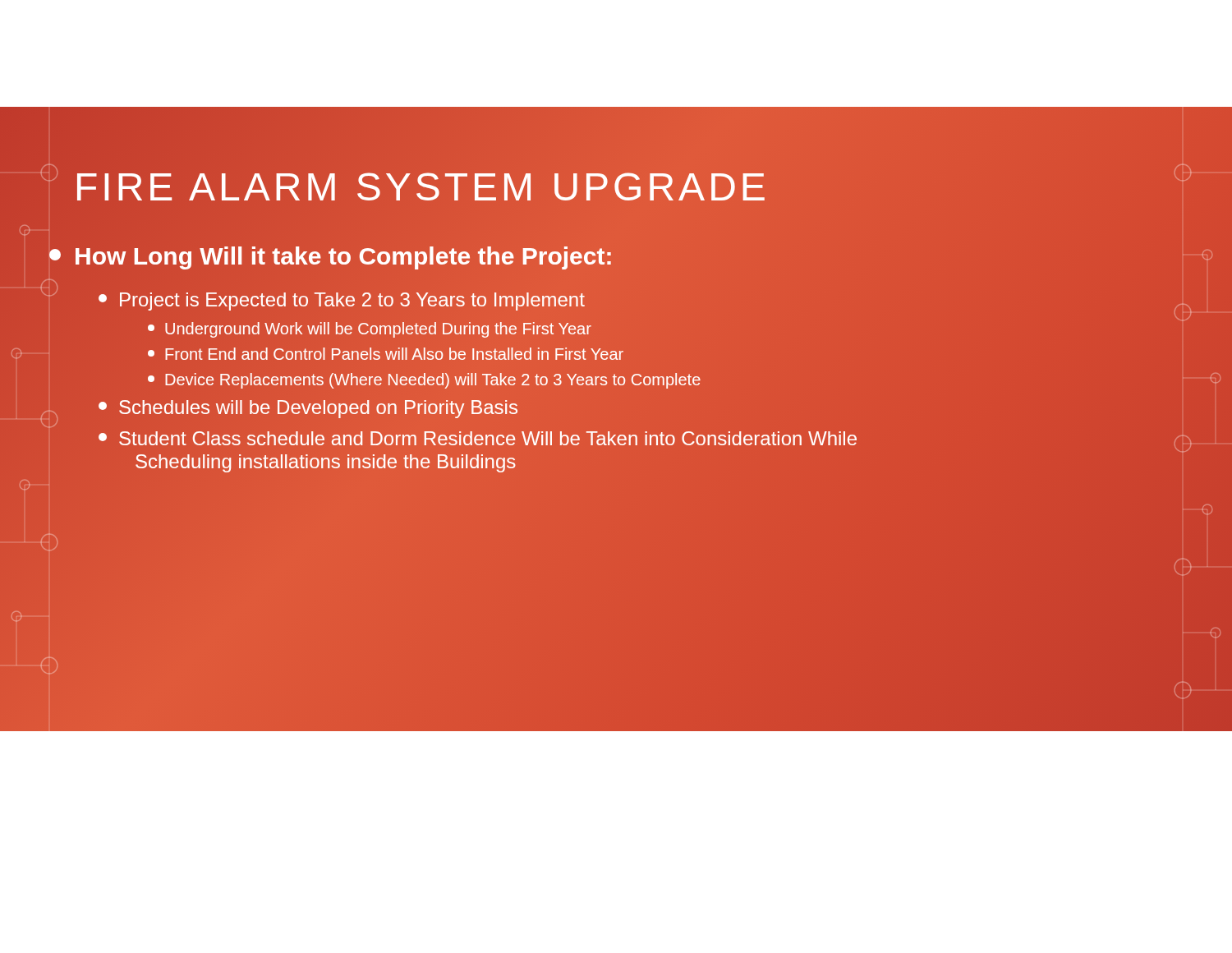Screen dimensions: 953x1232
Task: Select the list item that reads "How Long Will"
Action: tap(331, 256)
